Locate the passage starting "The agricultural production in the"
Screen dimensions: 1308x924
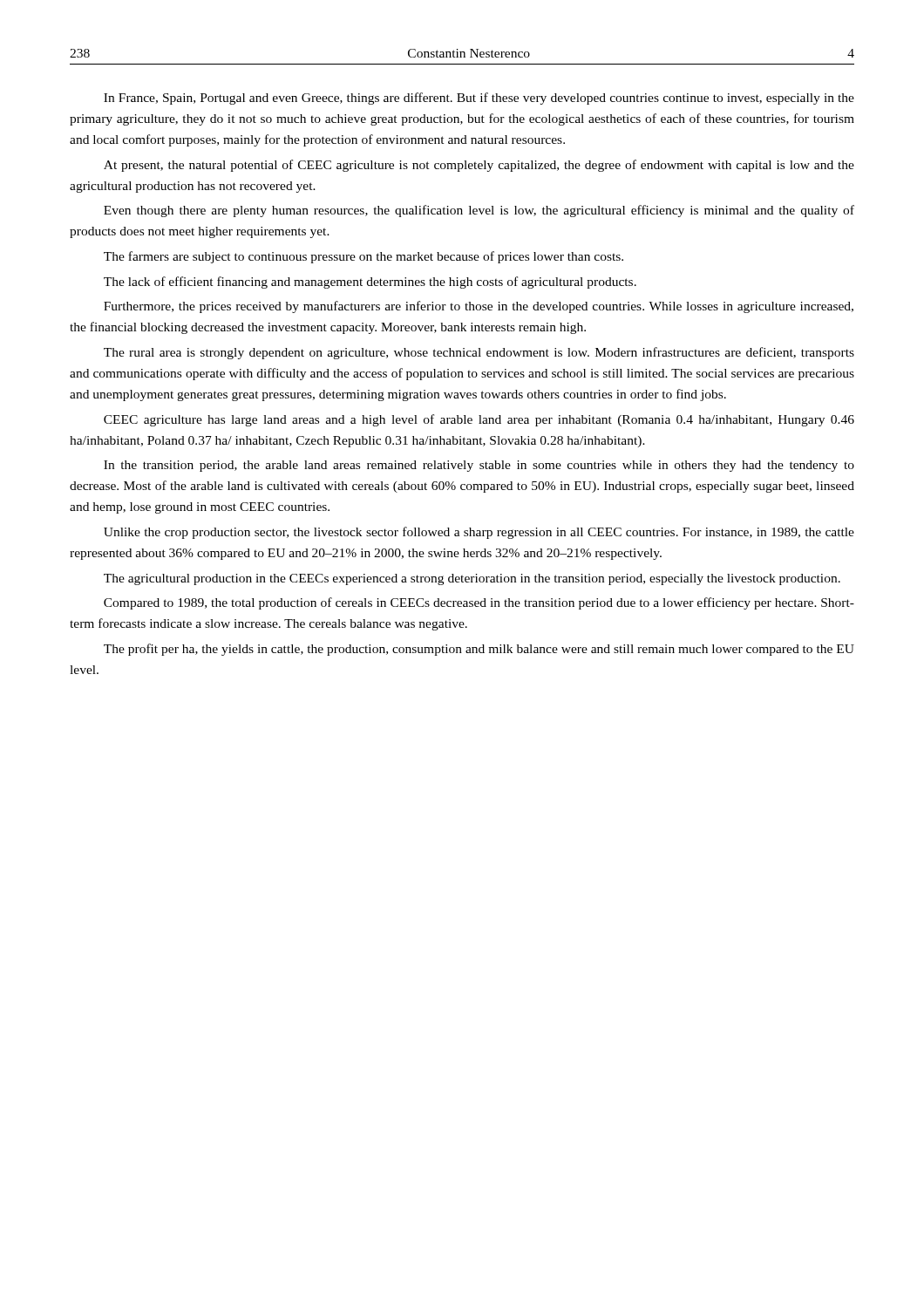(x=472, y=577)
